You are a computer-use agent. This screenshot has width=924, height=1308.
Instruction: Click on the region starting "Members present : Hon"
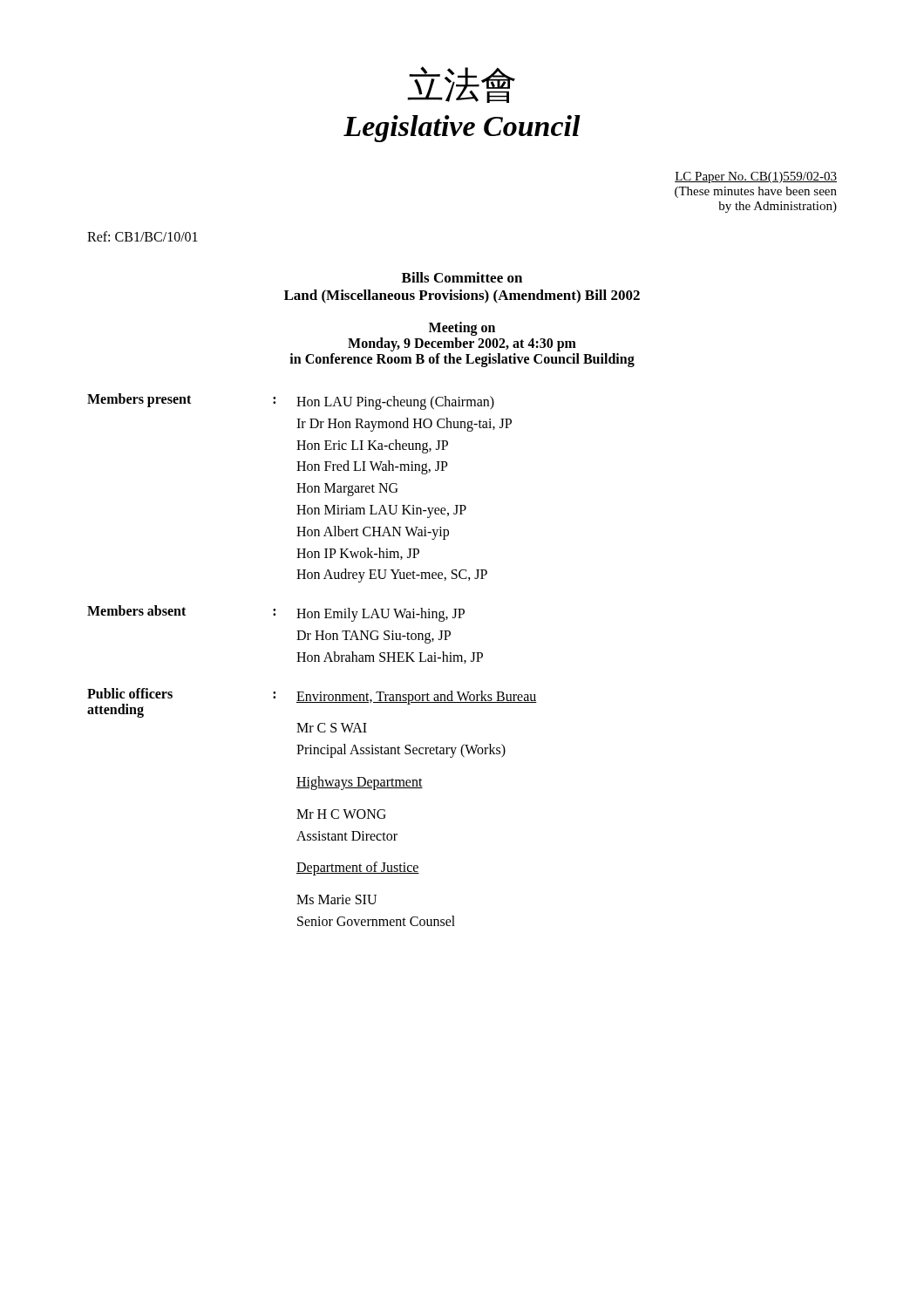pyautogui.click(x=462, y=497)
